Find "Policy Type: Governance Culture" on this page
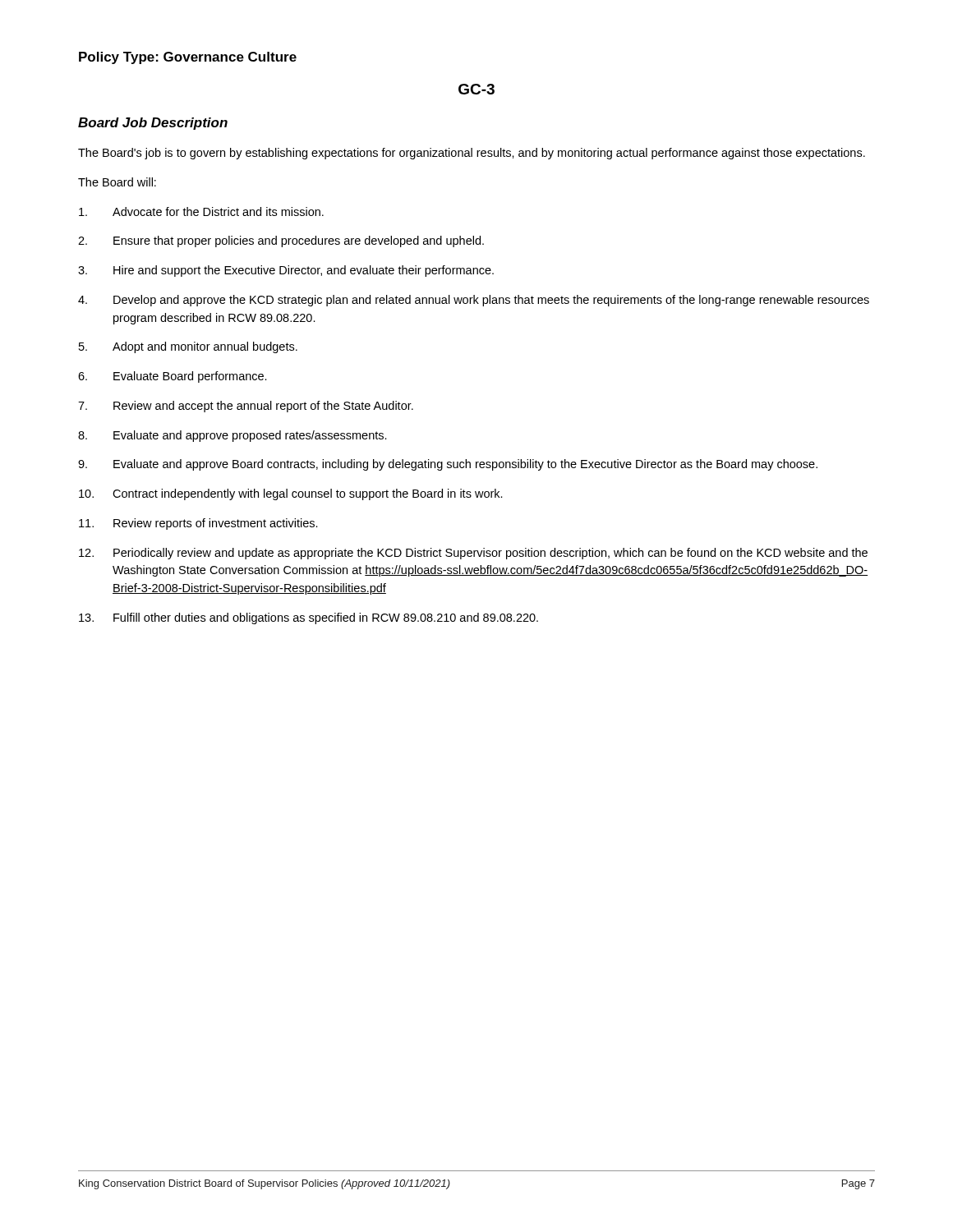Screen dimensions: 1232x953 [187, 57]
